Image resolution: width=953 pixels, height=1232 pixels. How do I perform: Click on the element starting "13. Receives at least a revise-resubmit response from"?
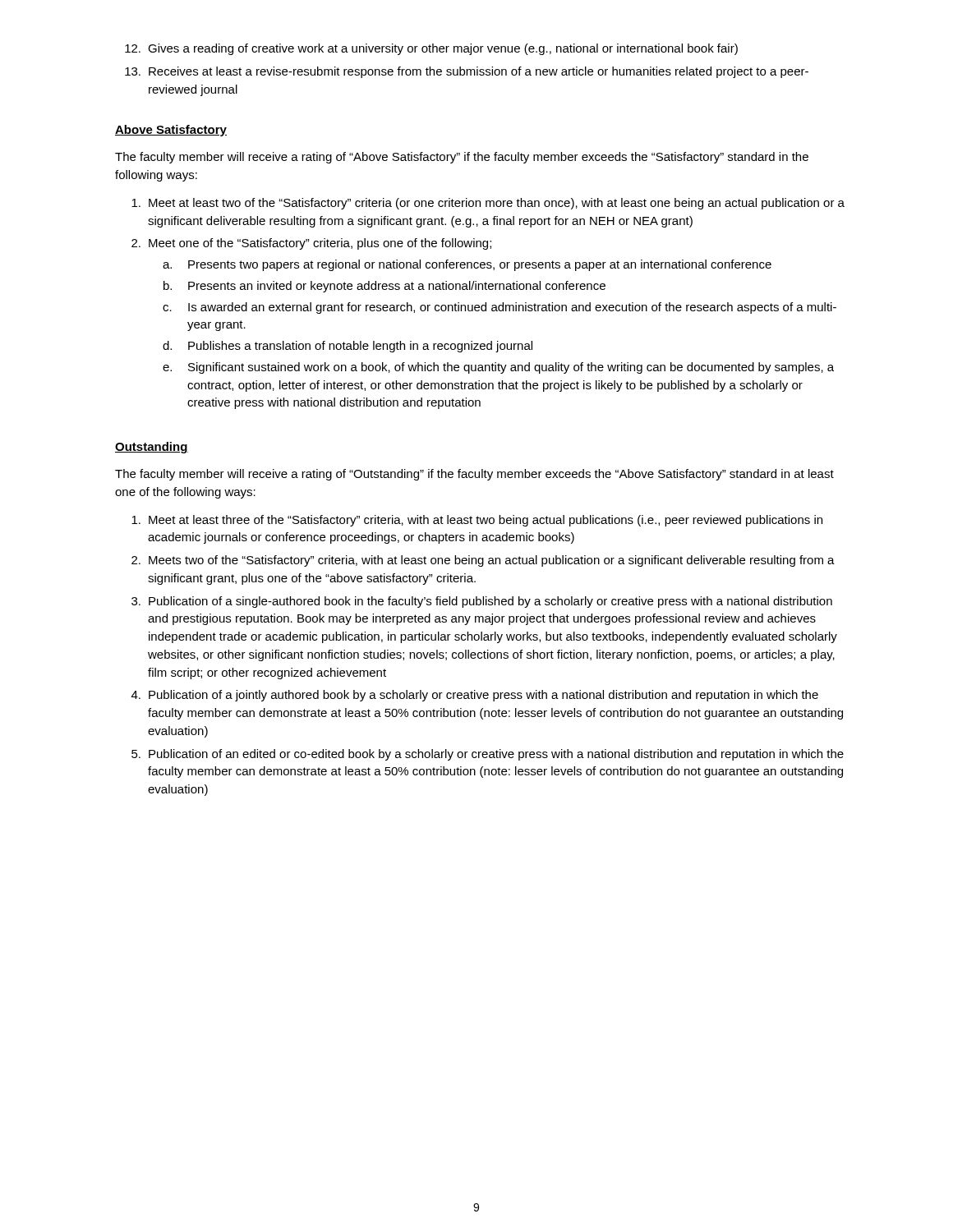[481, 80]
